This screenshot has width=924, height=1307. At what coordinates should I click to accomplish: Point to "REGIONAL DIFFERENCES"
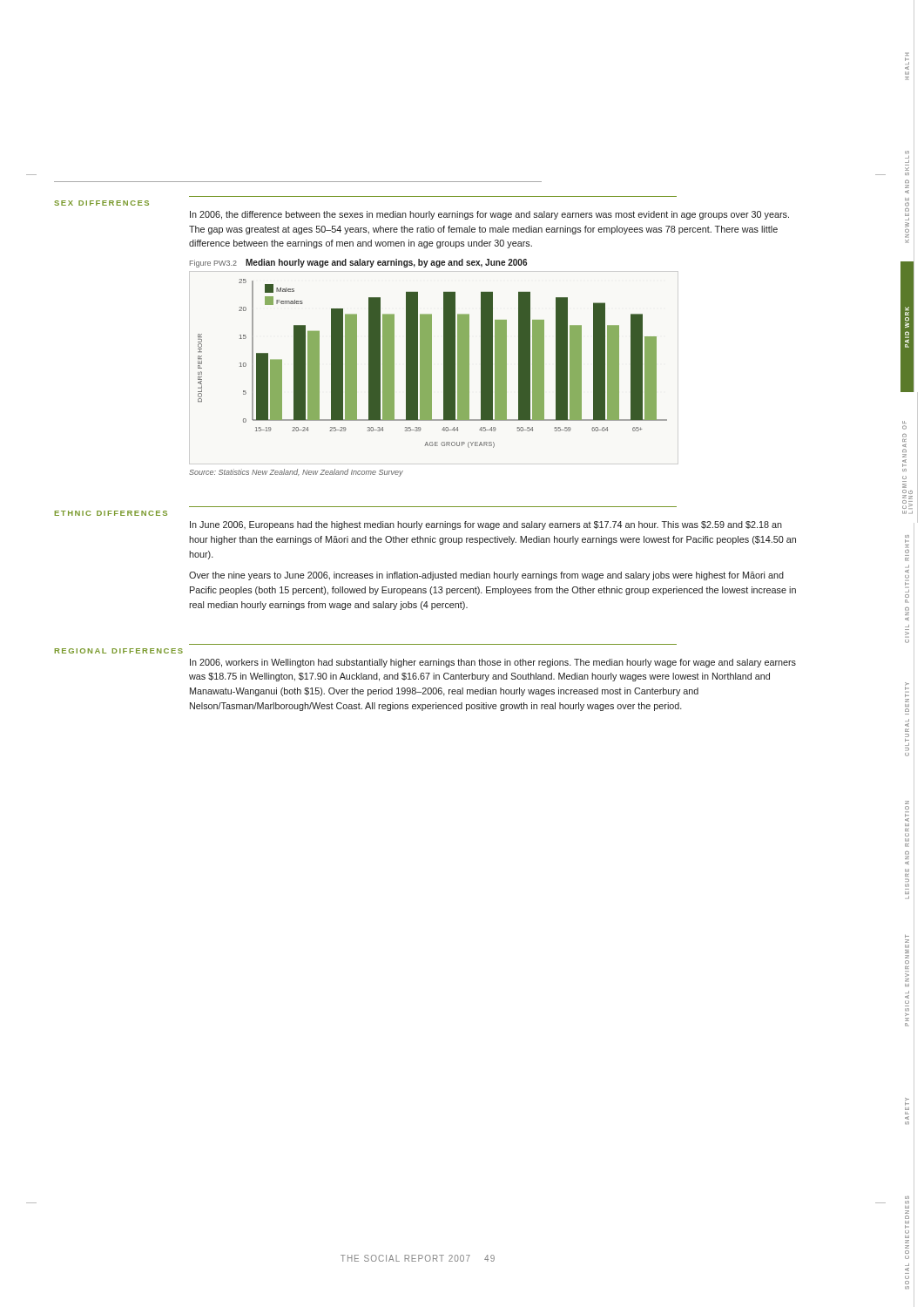[119, 650]
